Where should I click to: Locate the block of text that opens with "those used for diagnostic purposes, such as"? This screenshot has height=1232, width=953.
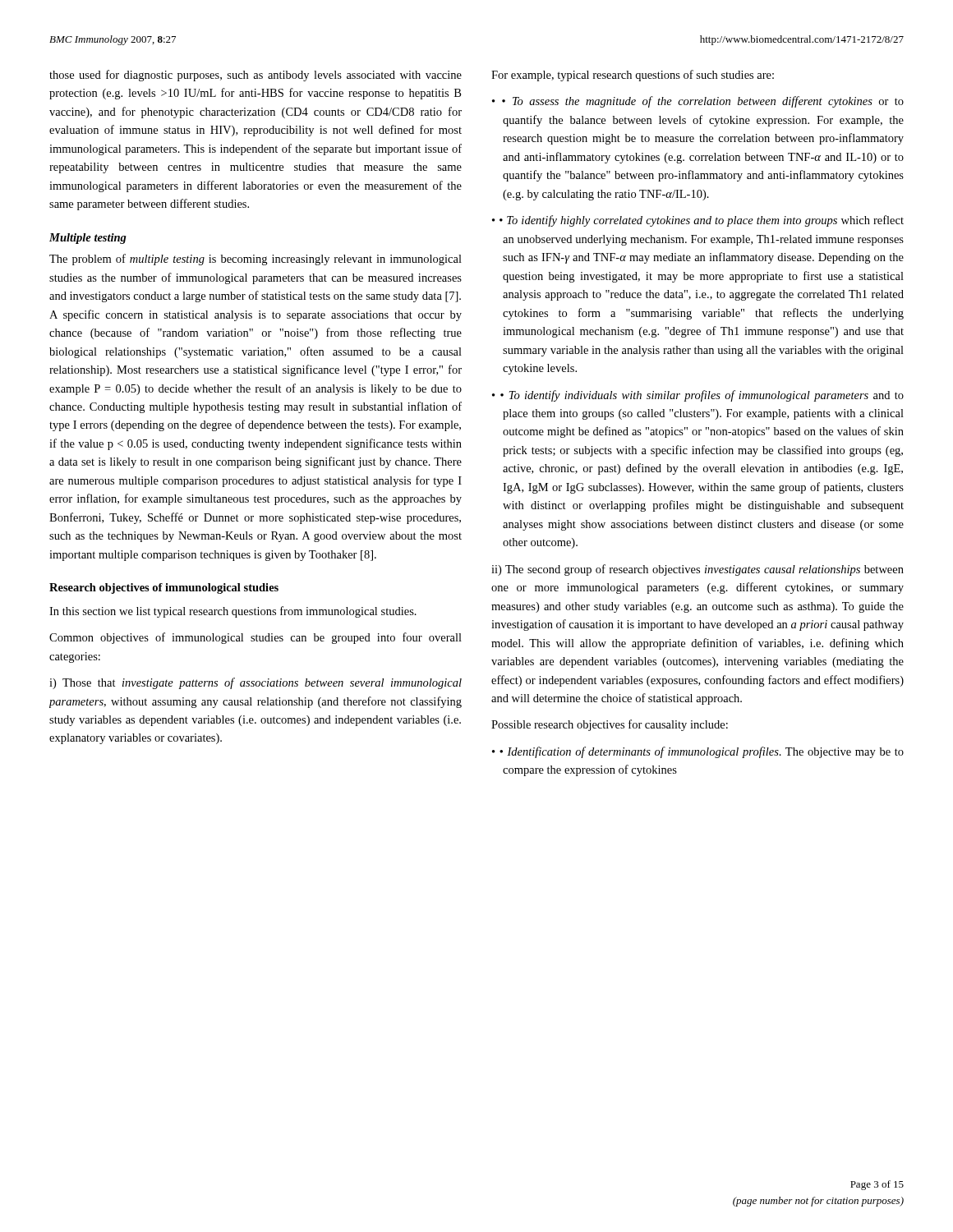click(255, 140)
